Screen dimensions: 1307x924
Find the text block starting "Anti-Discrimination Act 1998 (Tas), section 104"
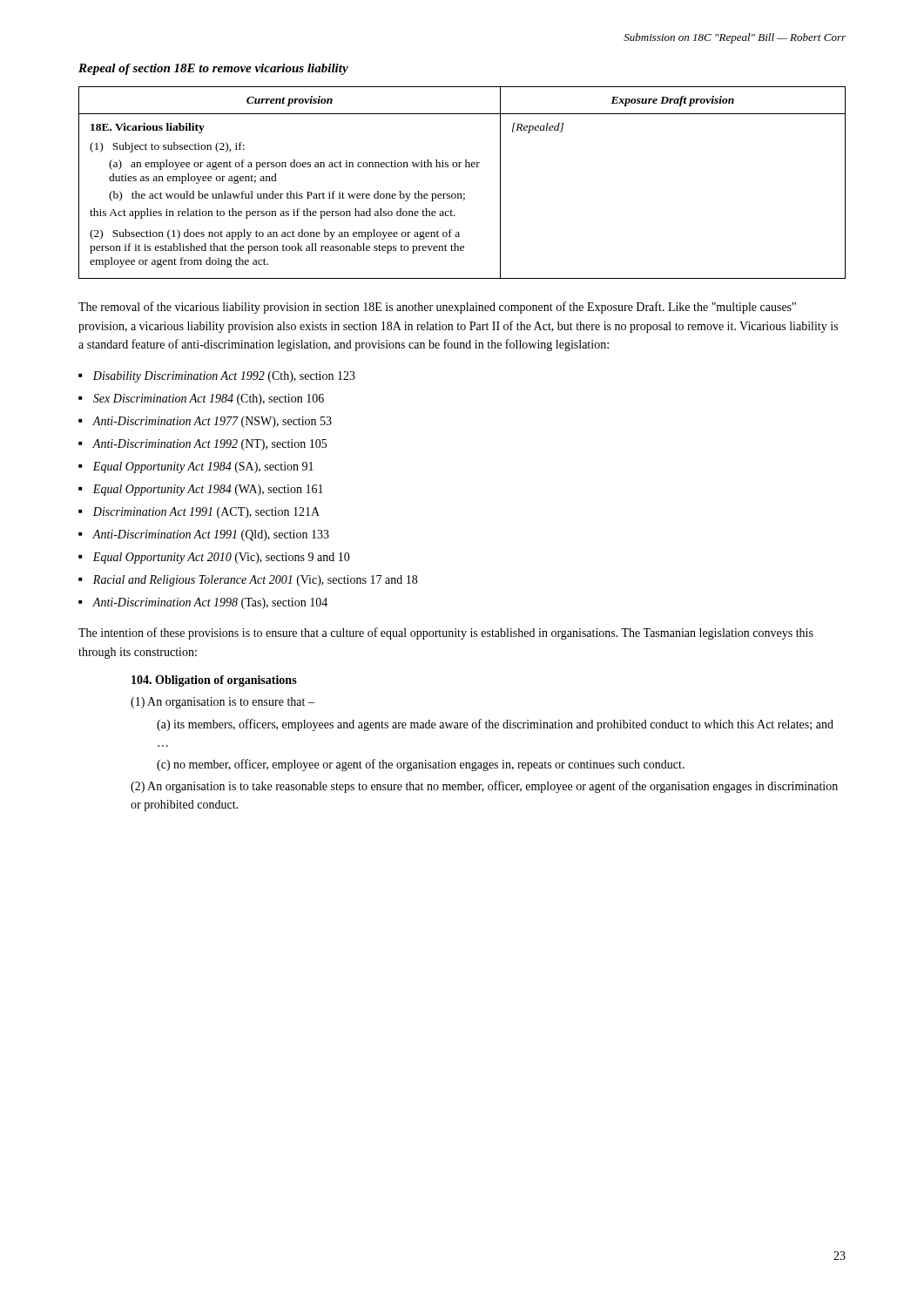click(x=210, y=603)
